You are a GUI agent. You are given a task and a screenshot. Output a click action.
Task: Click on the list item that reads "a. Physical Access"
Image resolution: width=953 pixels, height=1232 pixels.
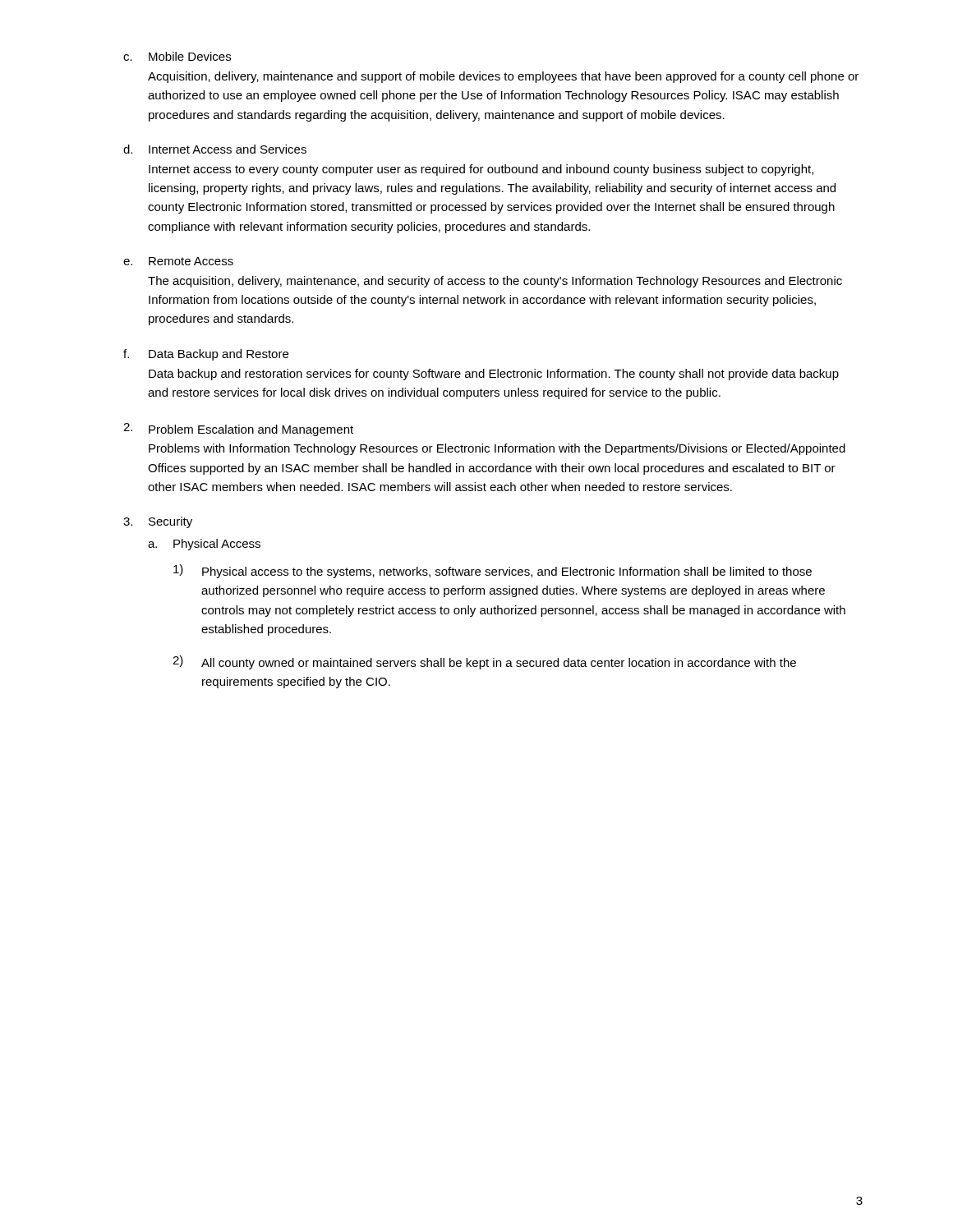click(x=204, y=545)
